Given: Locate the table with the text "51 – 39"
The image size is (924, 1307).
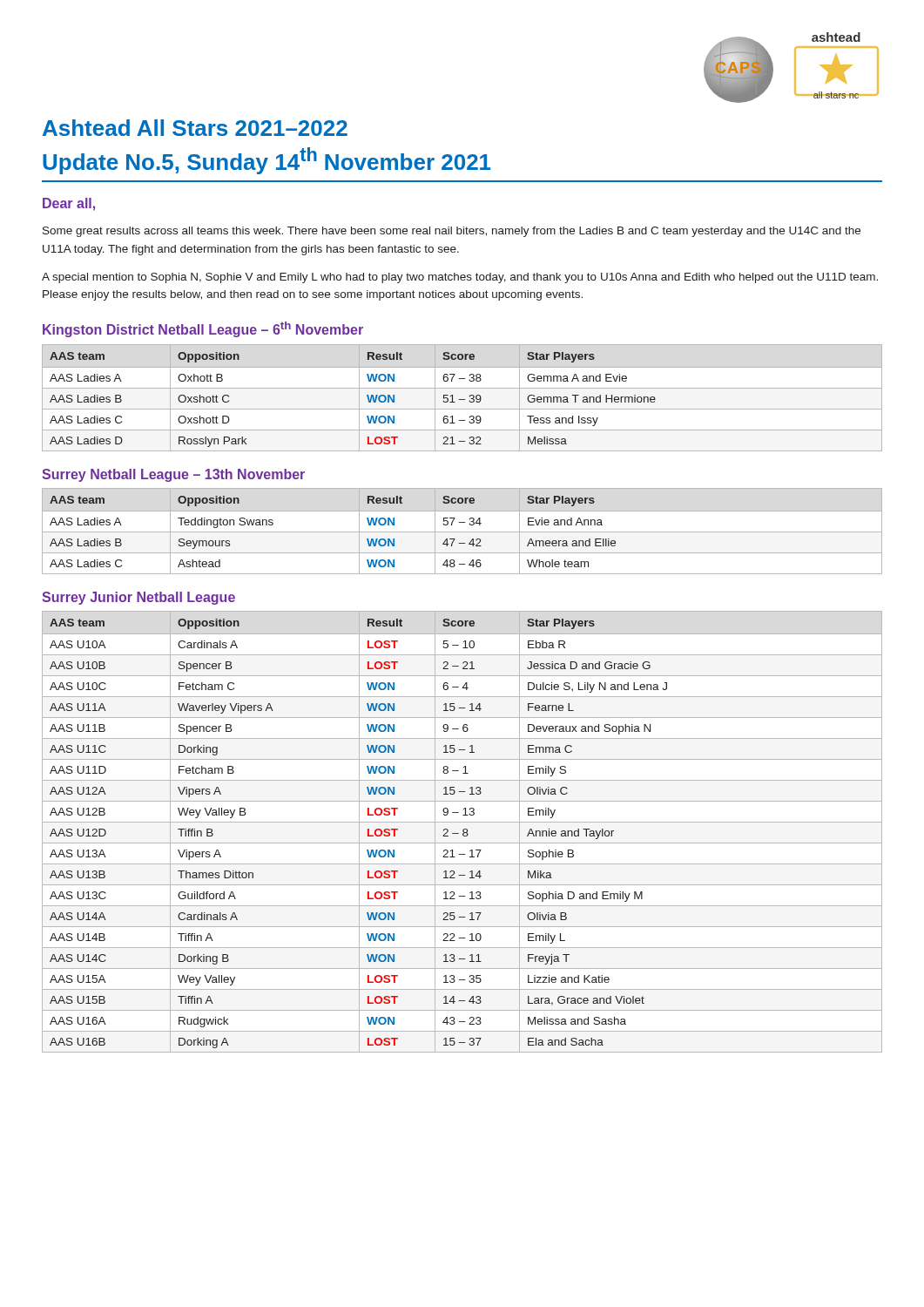Looking at the screenshot, I should click(x=462, y=398).
